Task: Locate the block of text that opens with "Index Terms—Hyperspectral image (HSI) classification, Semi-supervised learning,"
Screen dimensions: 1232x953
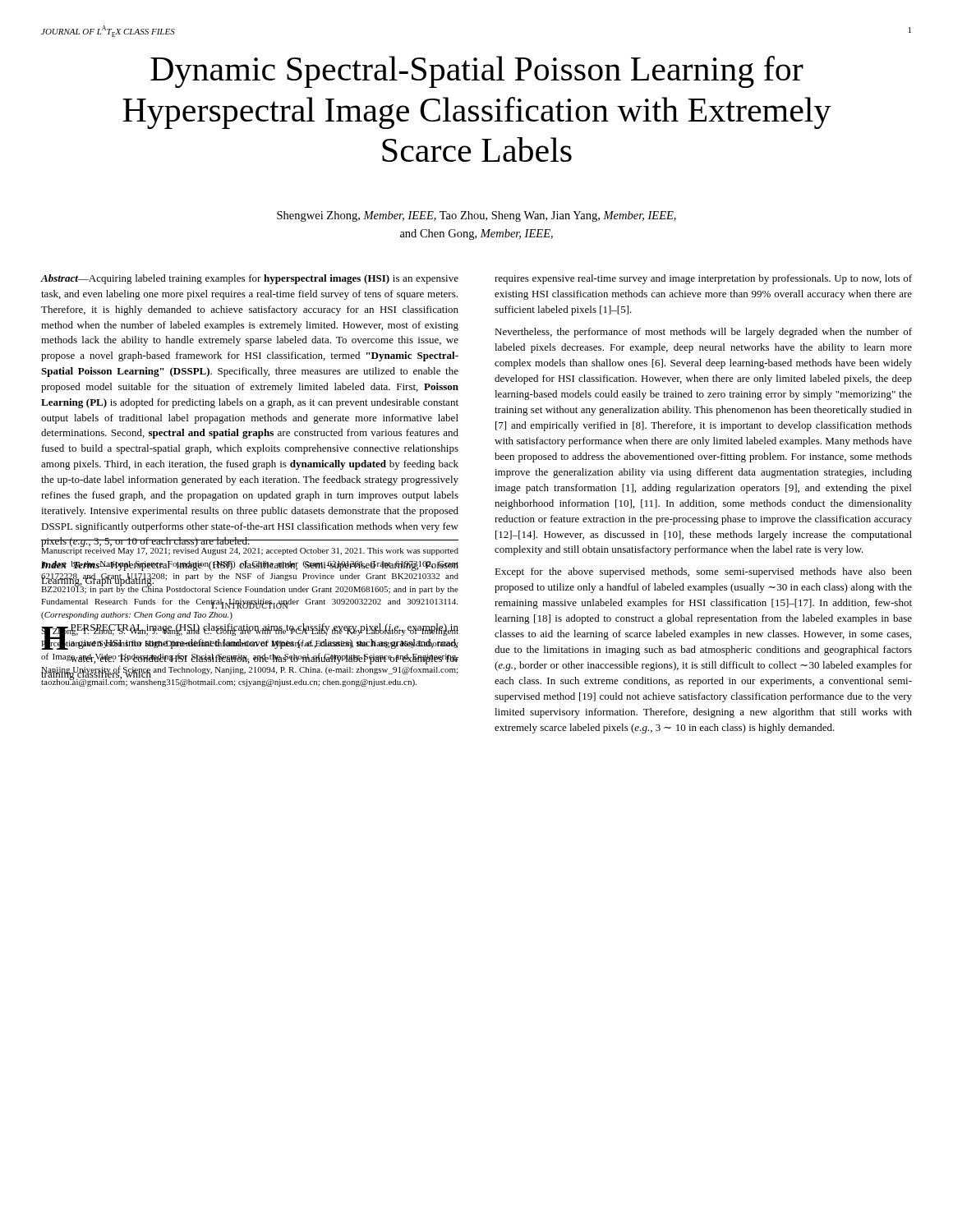Action: click(x=250, y=573)
